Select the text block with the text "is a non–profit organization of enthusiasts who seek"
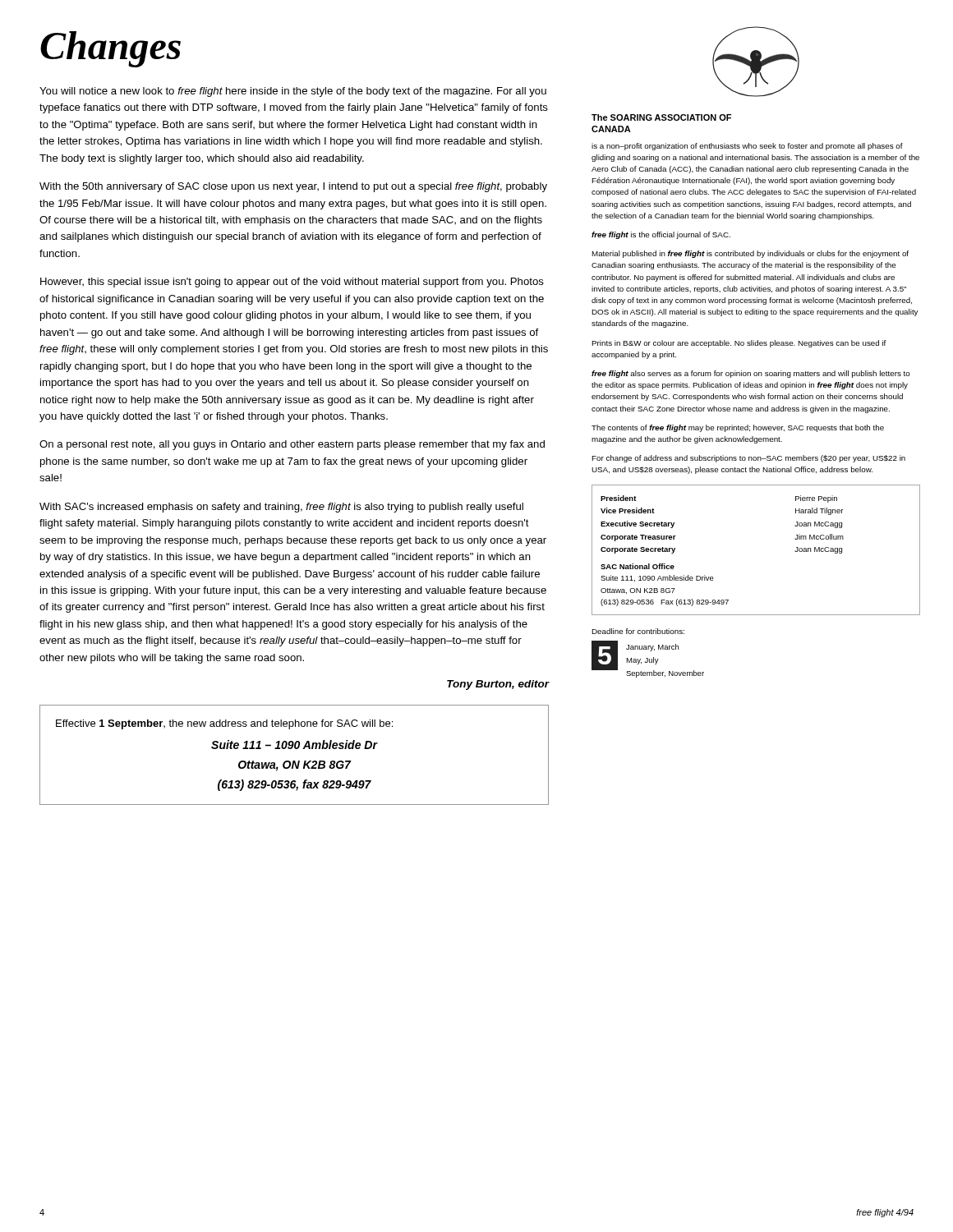Viewport: 953px width, 1232px height. tap(756, 180)
